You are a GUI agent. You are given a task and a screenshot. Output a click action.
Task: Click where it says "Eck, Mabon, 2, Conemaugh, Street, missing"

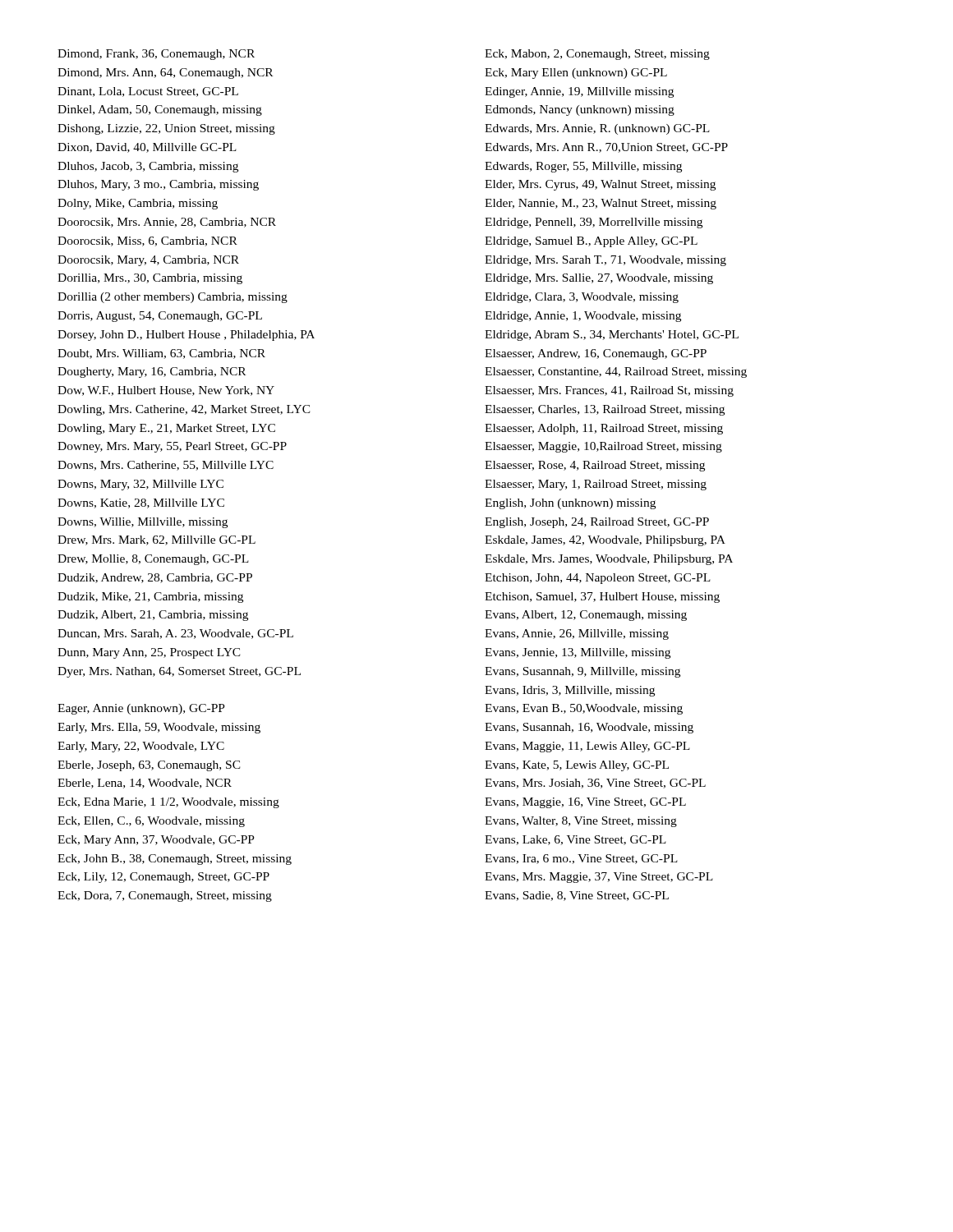point(597,53)
